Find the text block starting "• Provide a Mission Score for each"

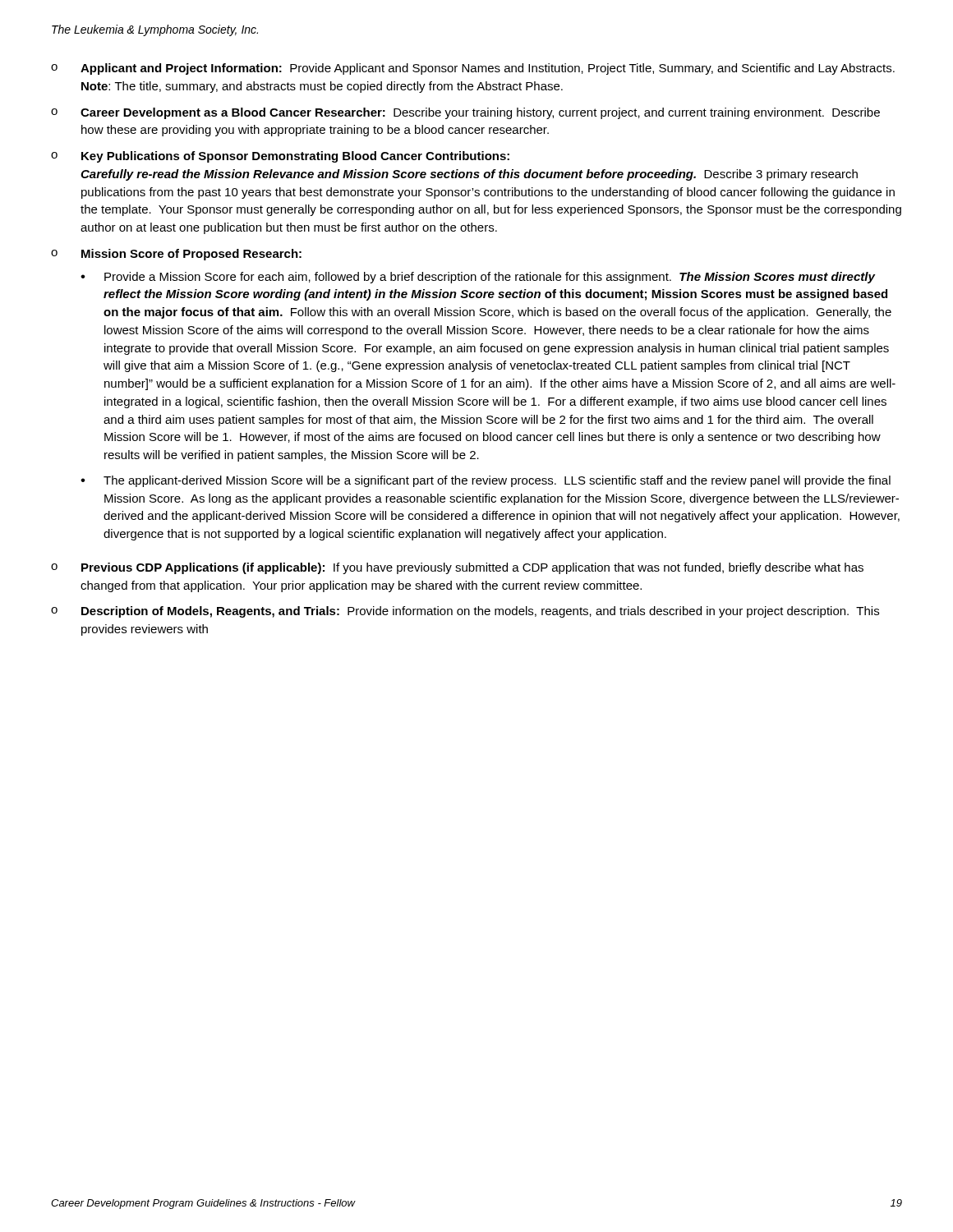pyautogui.click(x=491, y=366)
